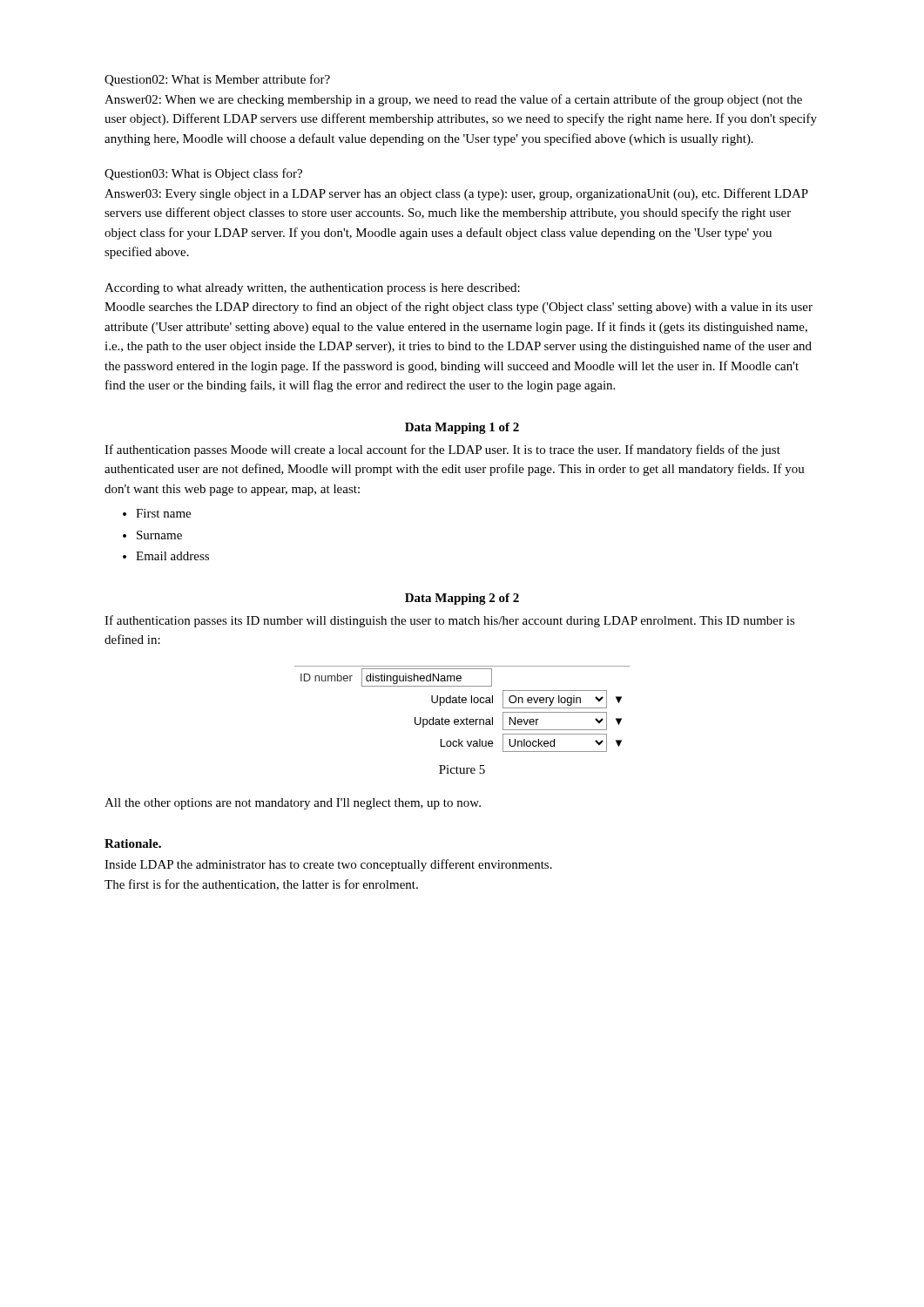This screenshot has height=1307, width=924.
Task: Select the text block that says "Question03: What is Object"
Action: click(x=462, y=213)
